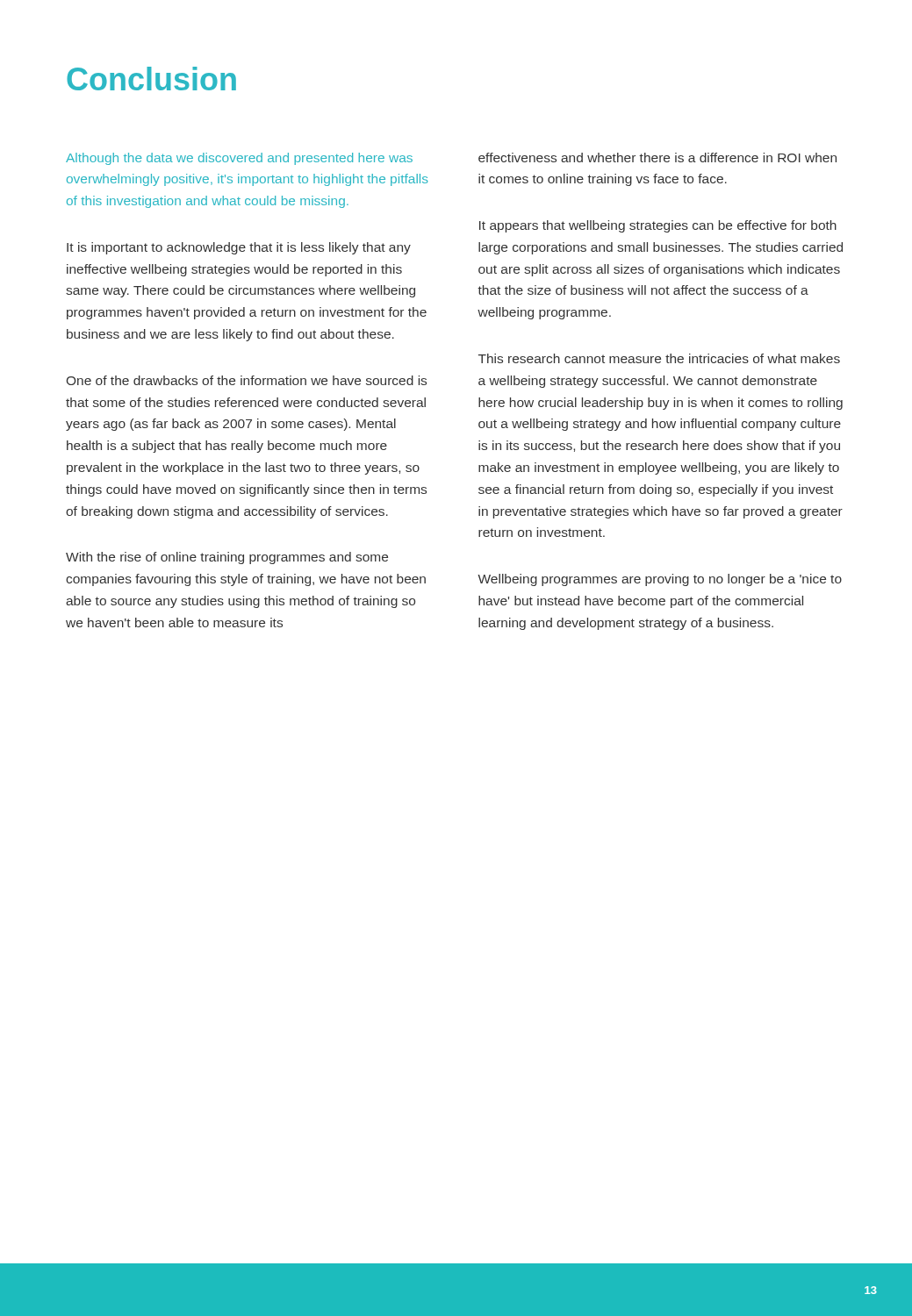Find the text block with the text "Wellbeing programmes are proving"
The width and height of the screenshot is (912, 1316).
(662, 601)
